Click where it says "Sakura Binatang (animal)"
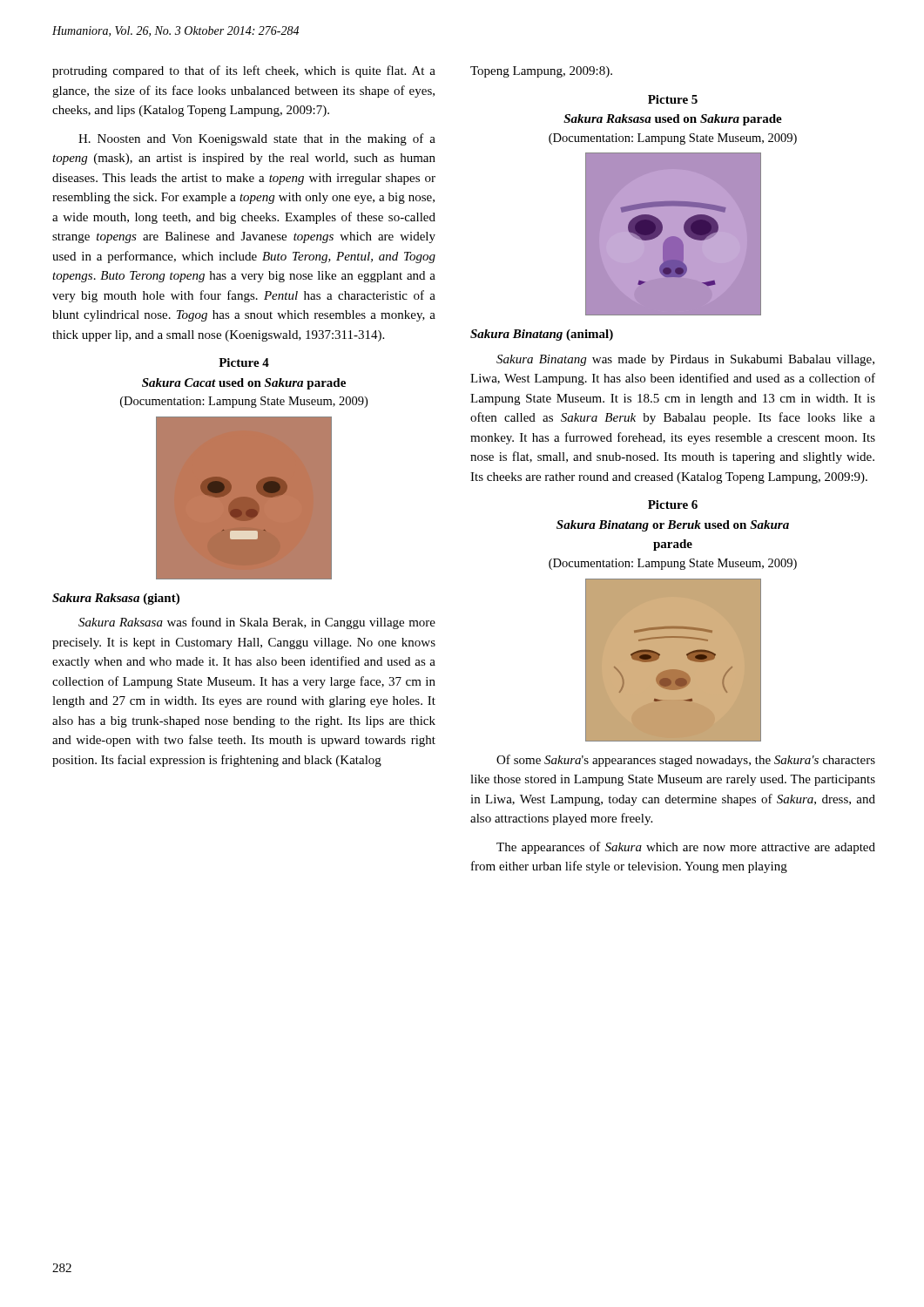 [542, 335]
